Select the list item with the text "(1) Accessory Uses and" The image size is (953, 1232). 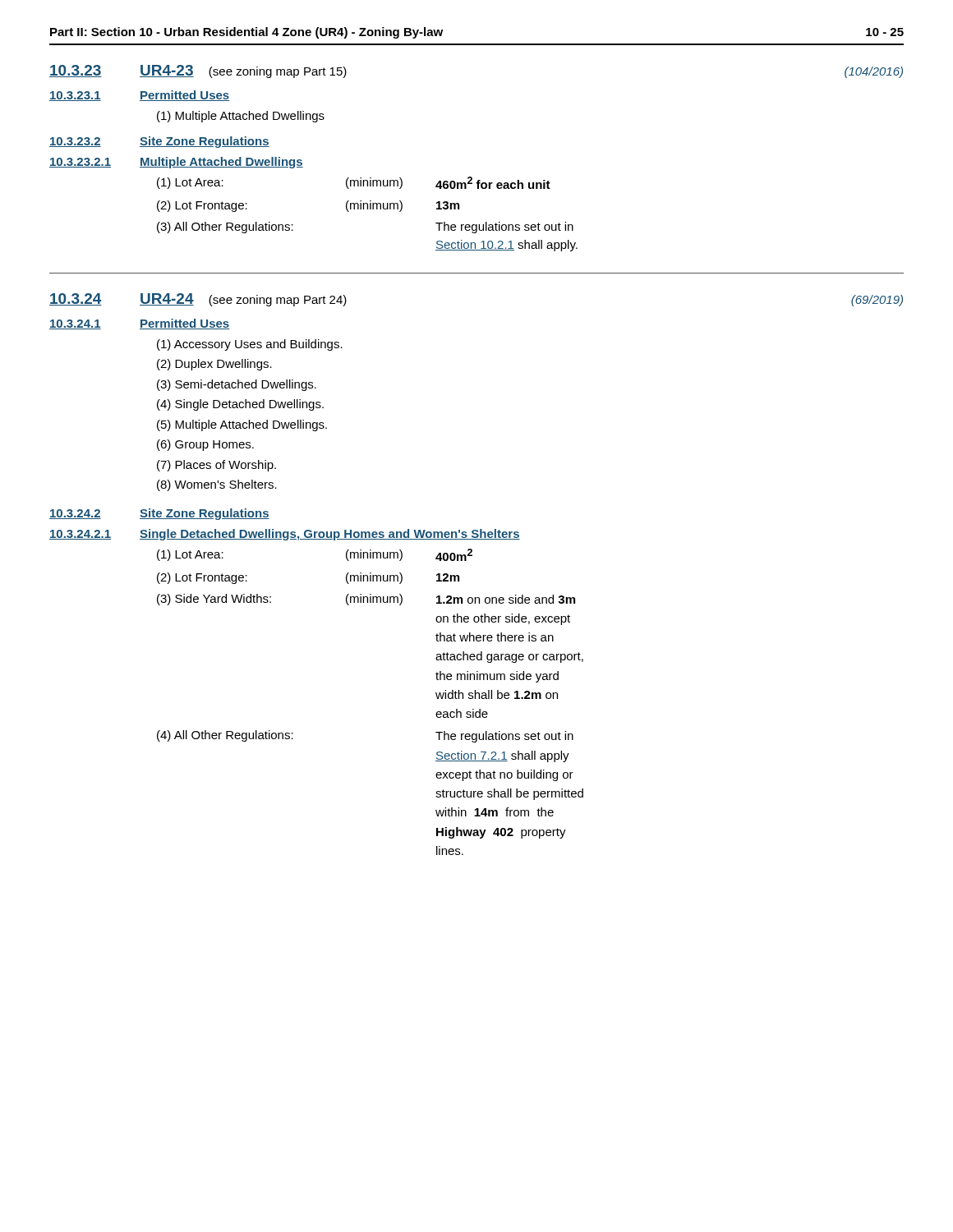pos(250,343)
